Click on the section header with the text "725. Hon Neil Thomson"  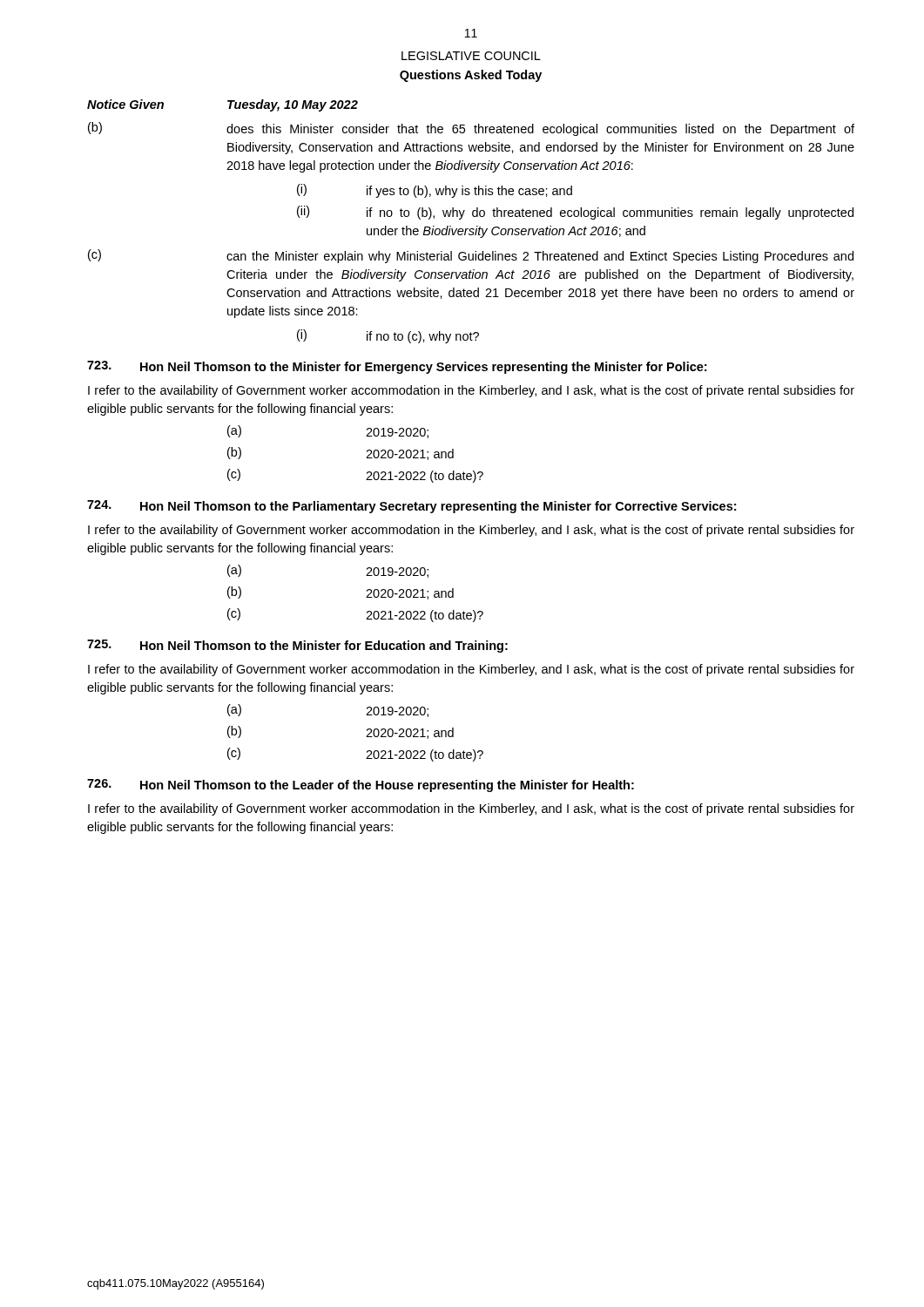pos(471,646)
